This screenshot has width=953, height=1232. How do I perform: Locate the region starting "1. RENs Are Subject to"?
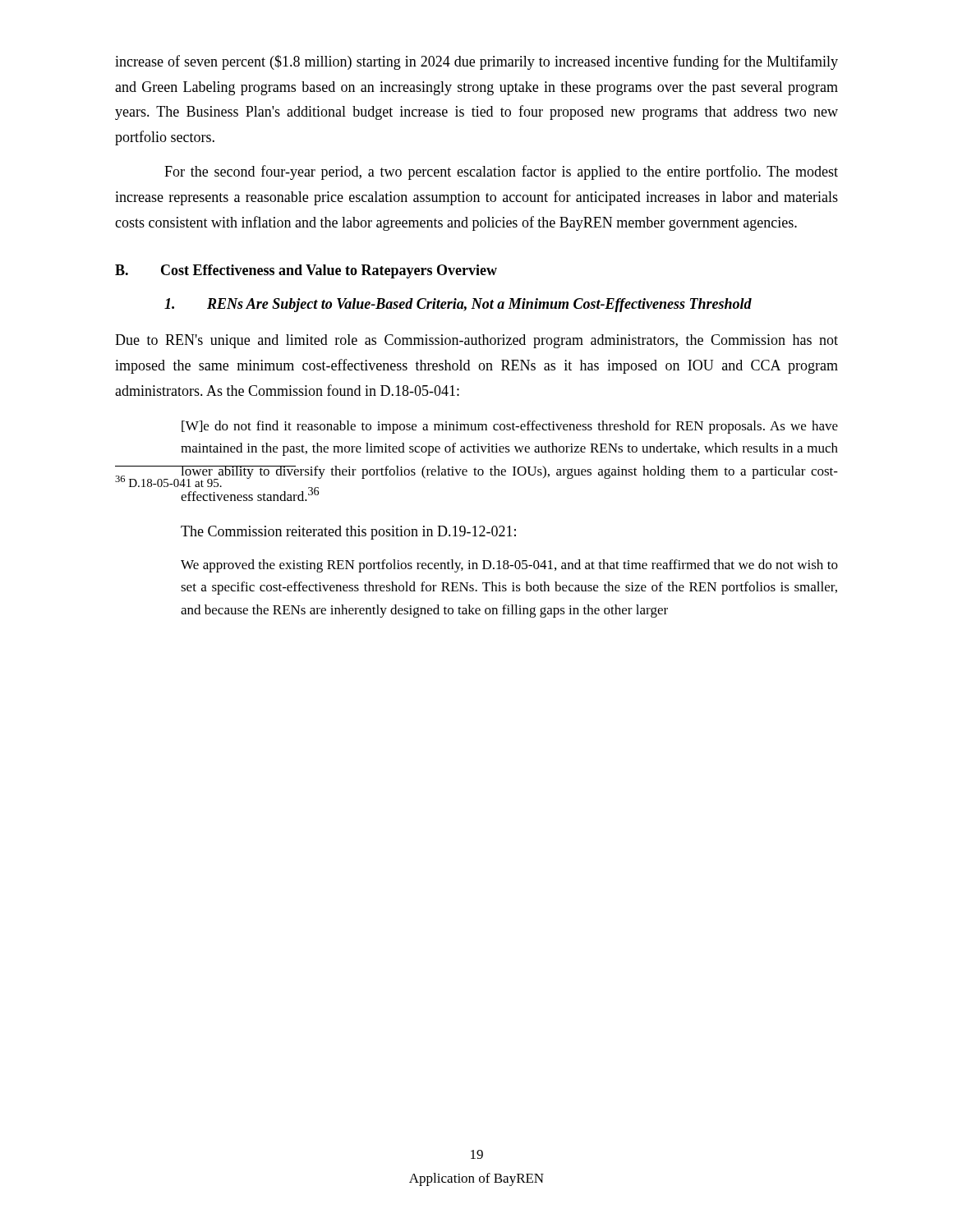458,304
